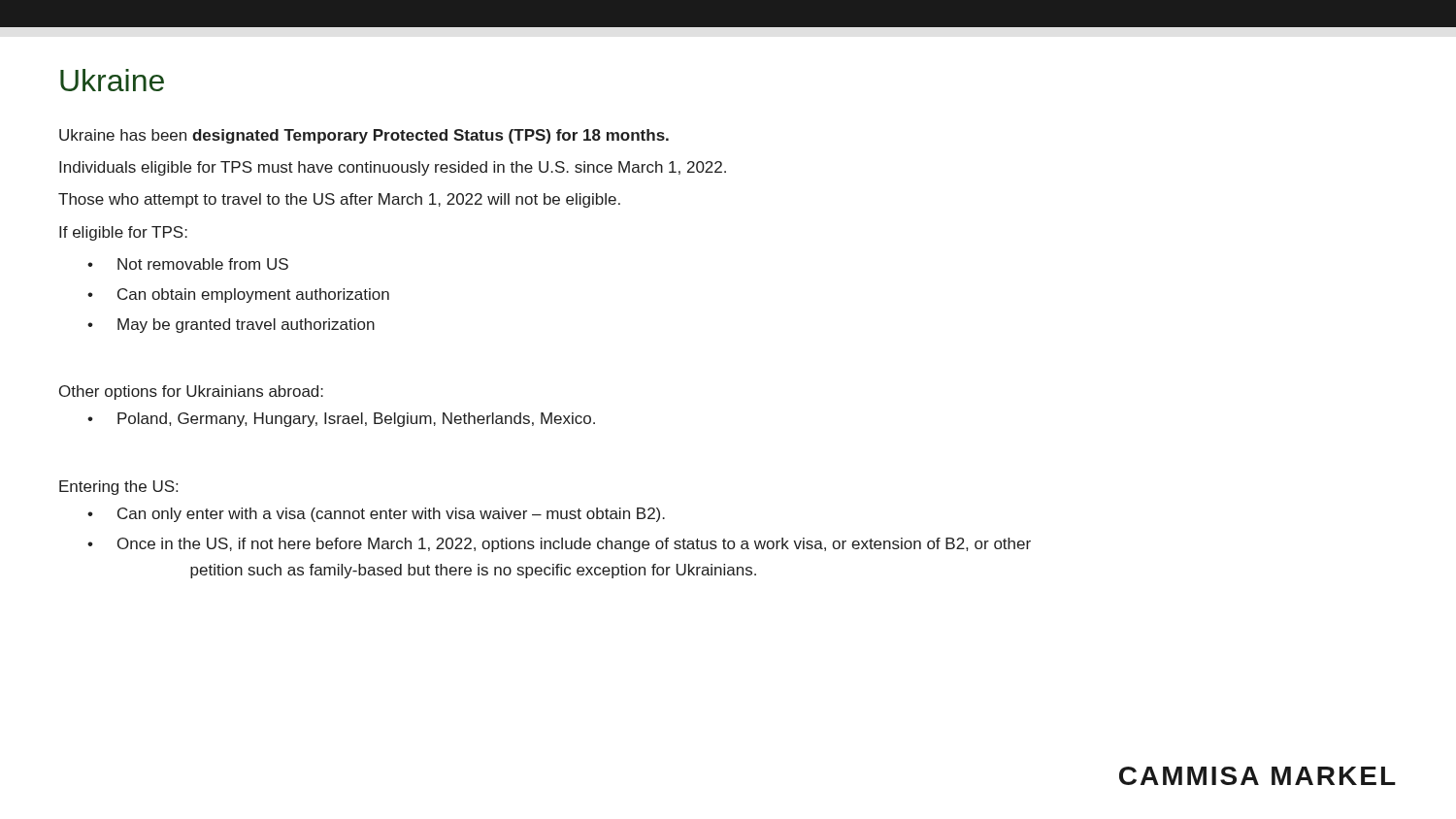1456x819 pixels.
Task: Click where it says "Can obtain employment authorization"
Action: coord(238,295)
